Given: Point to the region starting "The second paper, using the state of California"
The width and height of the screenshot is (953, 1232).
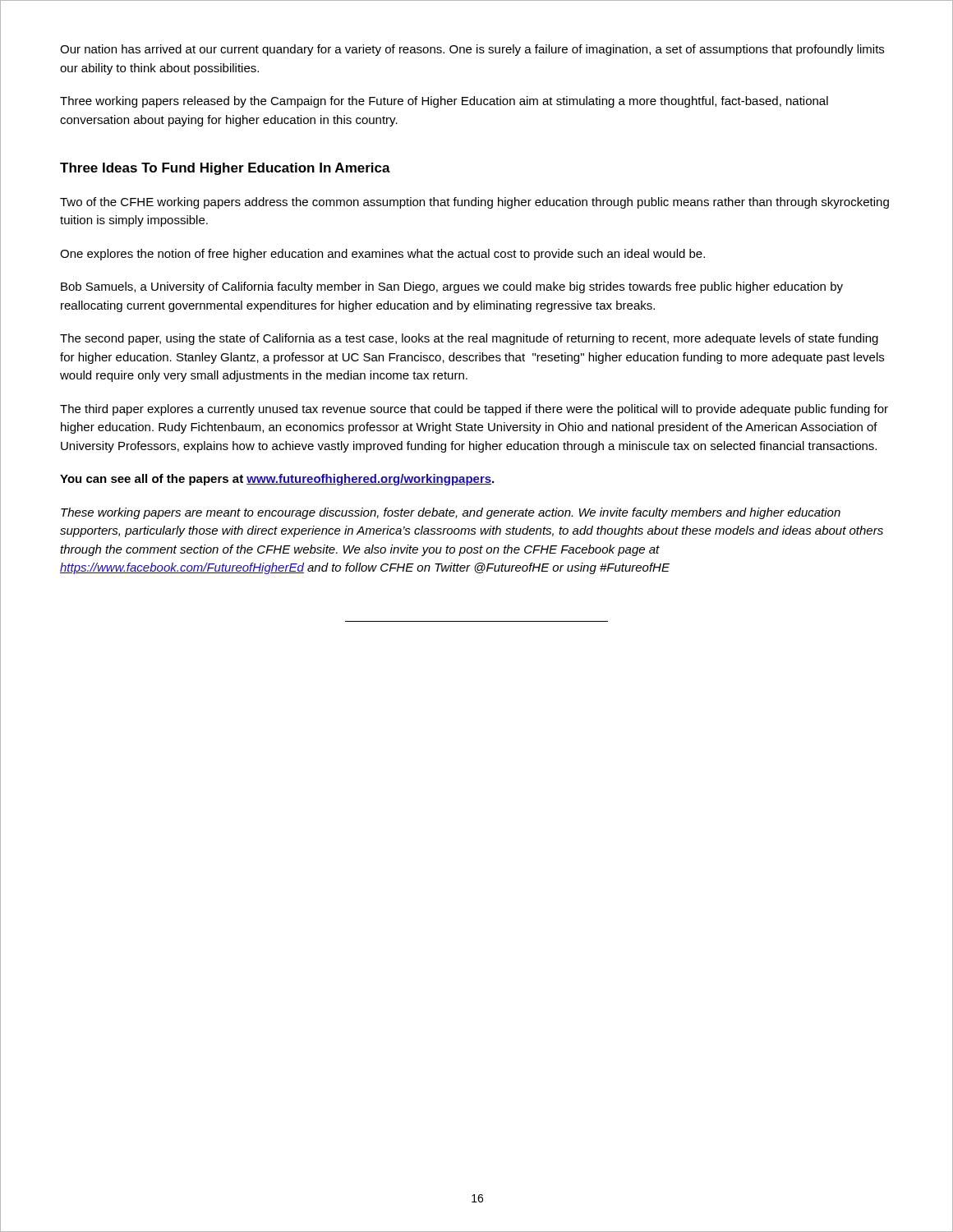Looking at the screenshot, I should (x=472, y=357).
